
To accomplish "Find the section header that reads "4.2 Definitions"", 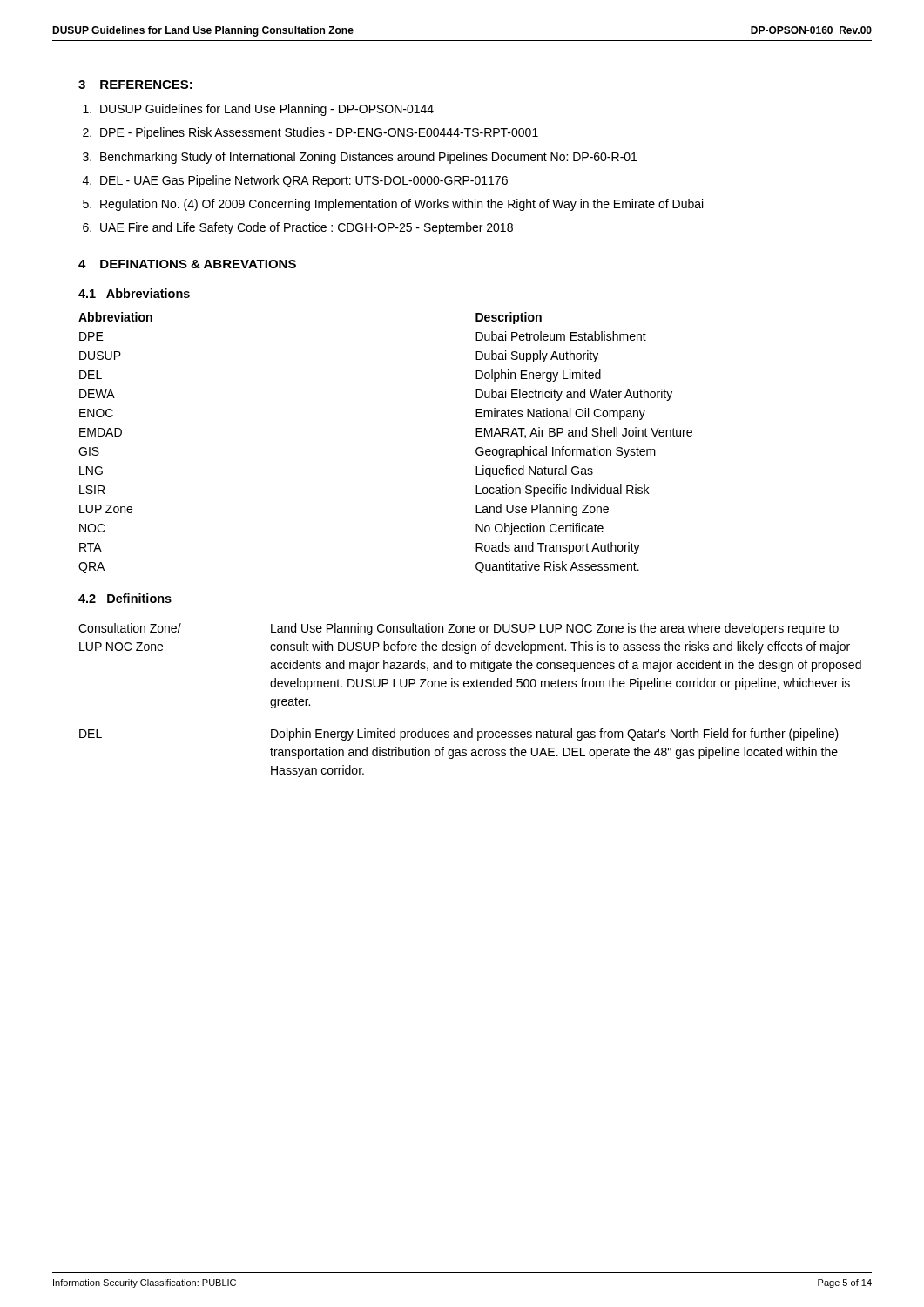I will 125,598.
